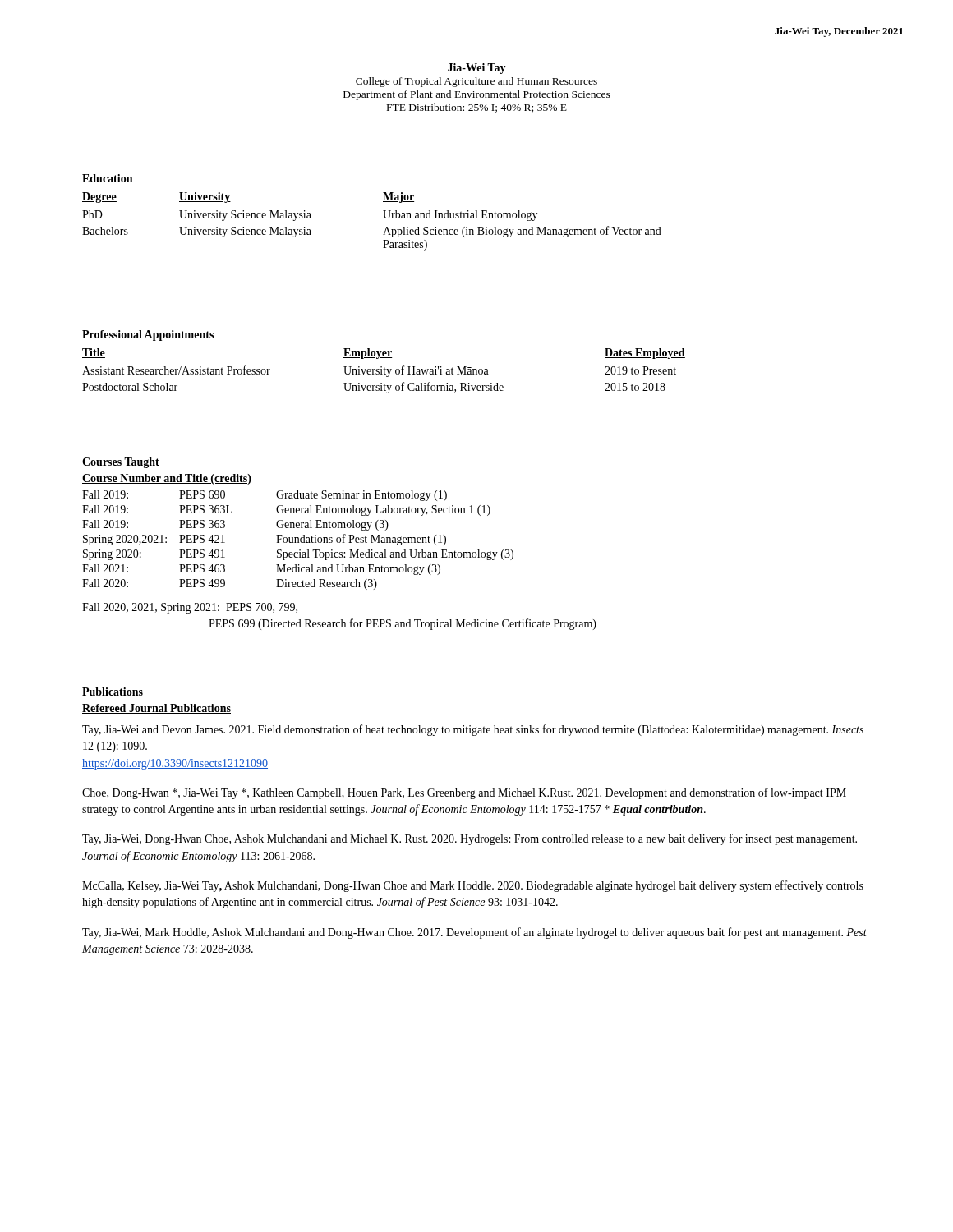Point to the passage starting "Choe, Dong-Hwan *, Jia-Wei Tay"
The width and height of the screenshot is (953, 1232).
pyautogui.click(x=464, y=801)
